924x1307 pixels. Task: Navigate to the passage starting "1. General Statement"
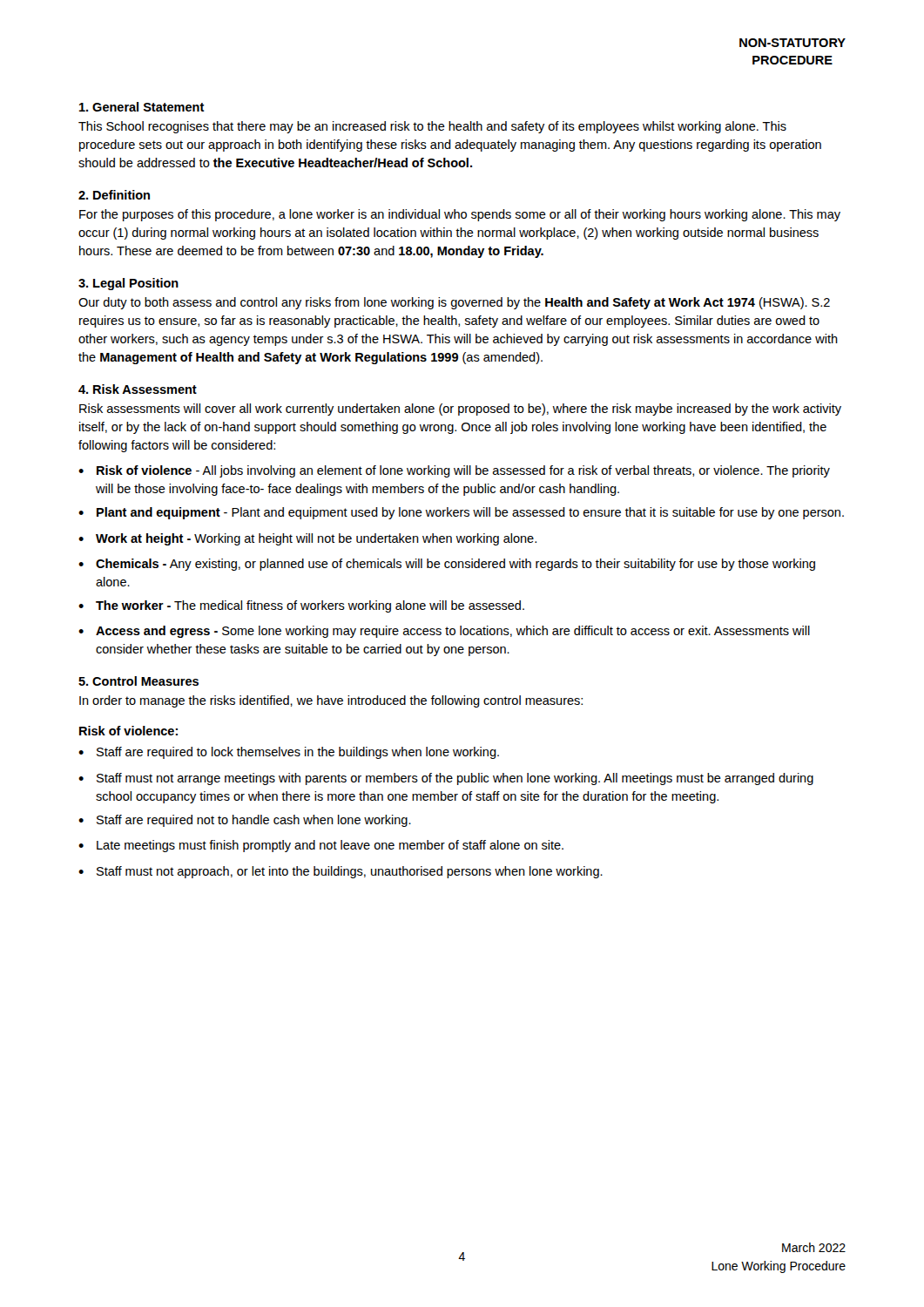[x=141, y=107]
